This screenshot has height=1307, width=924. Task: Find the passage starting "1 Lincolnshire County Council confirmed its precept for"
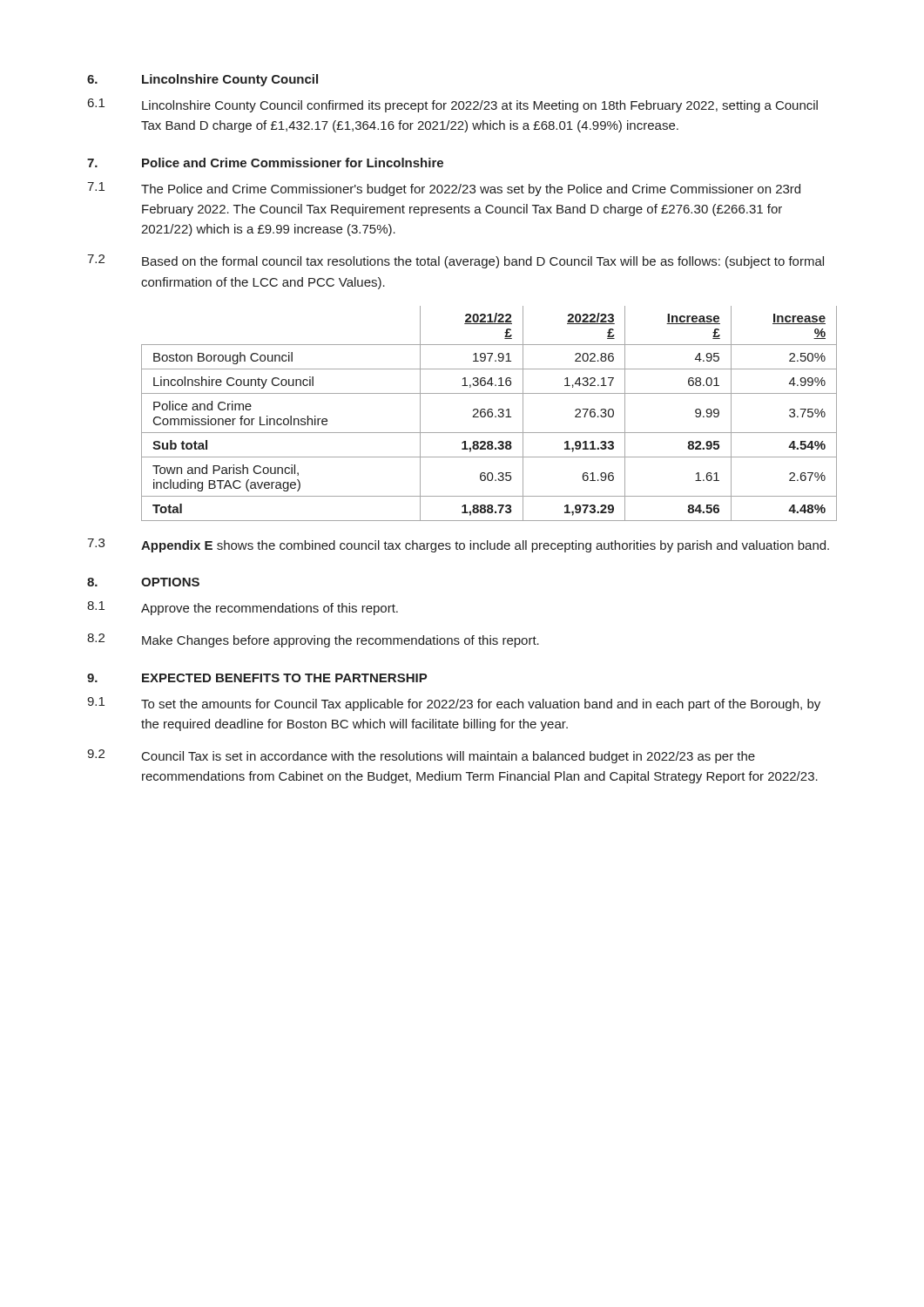click(x=462, y=115)
